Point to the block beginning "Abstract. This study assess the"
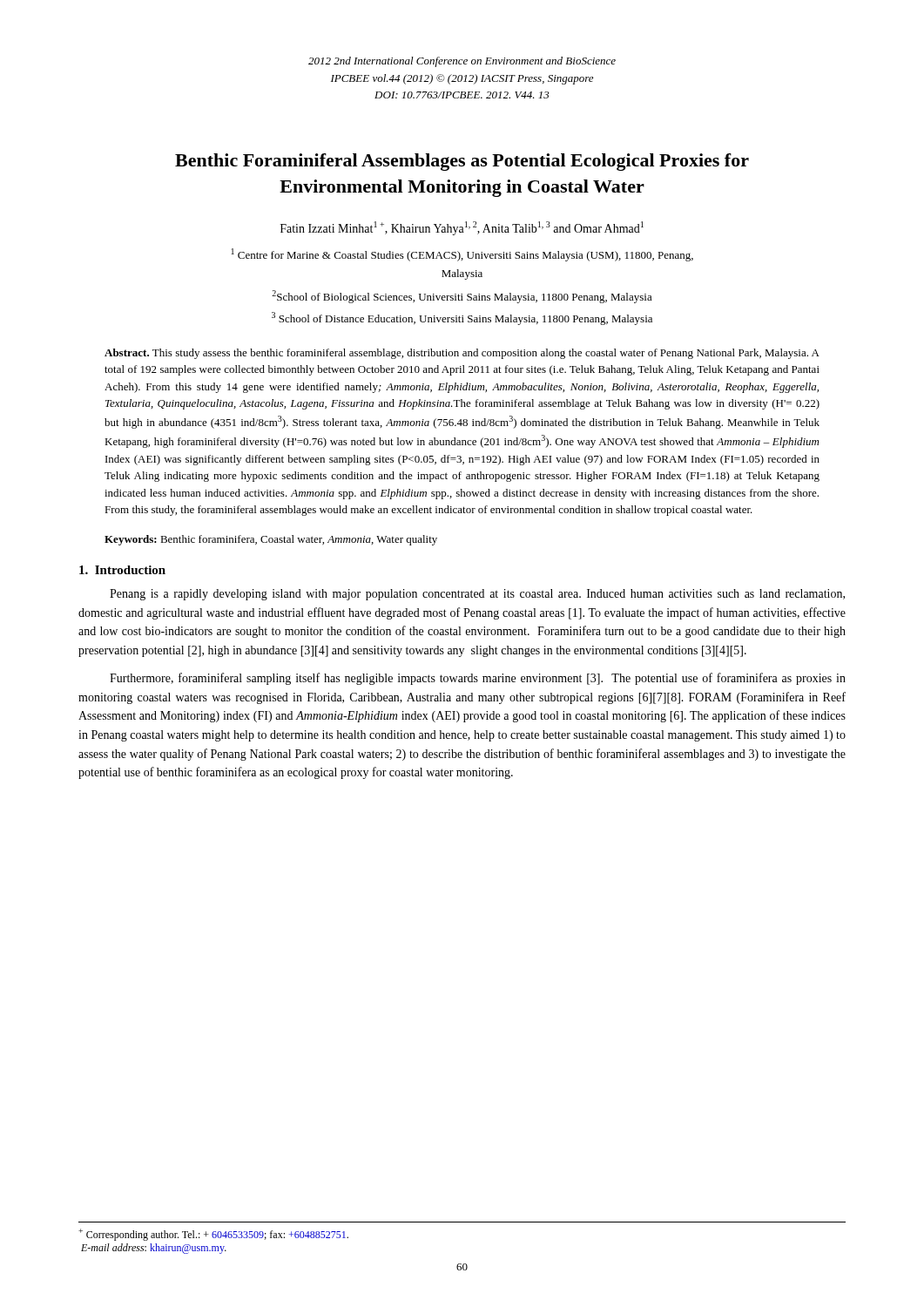Viewport: 924px width, 1307px height. pyautogui.click(x=462, y=431)
